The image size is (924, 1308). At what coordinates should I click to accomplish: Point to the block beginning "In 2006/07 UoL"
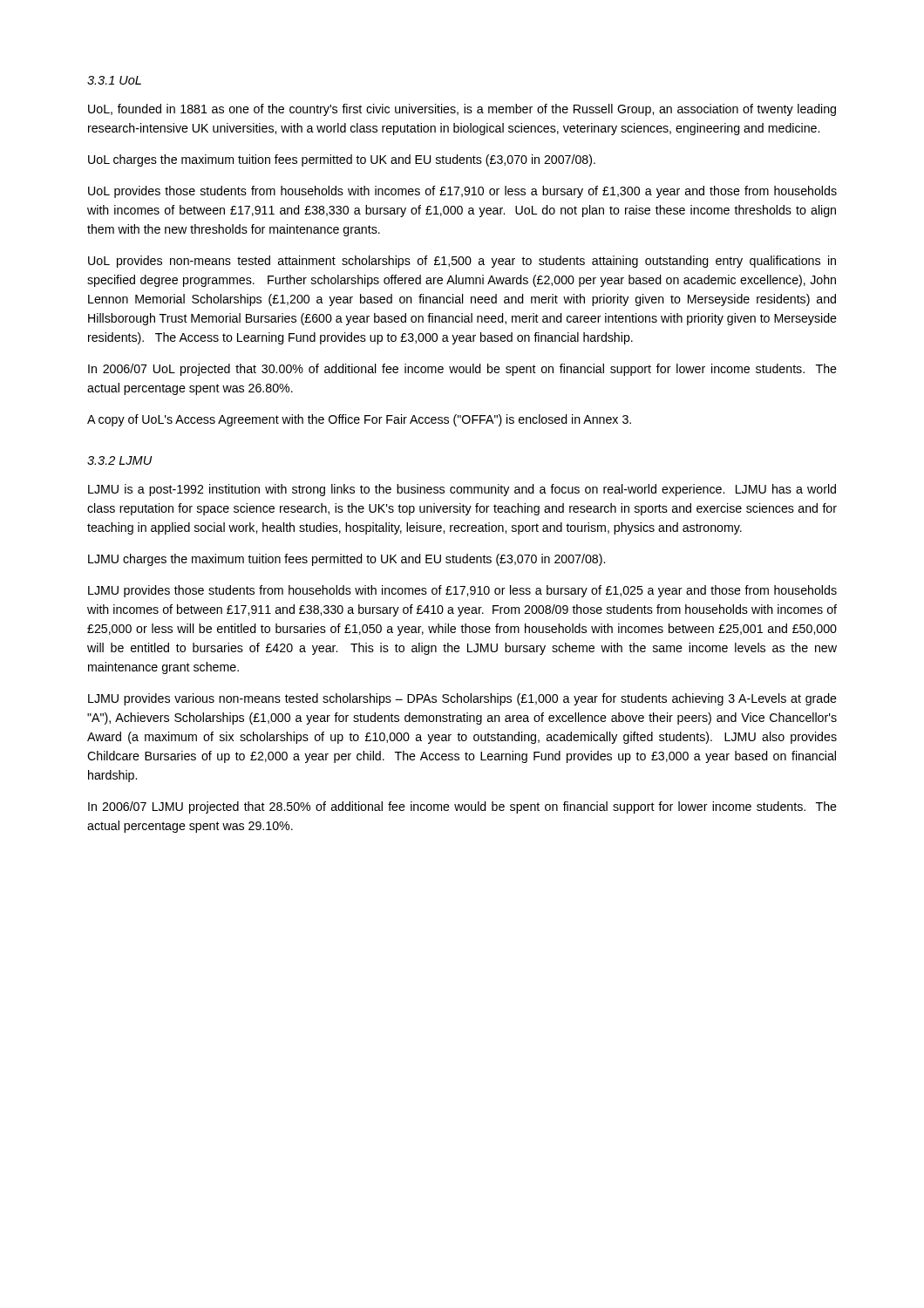(462, 378)
